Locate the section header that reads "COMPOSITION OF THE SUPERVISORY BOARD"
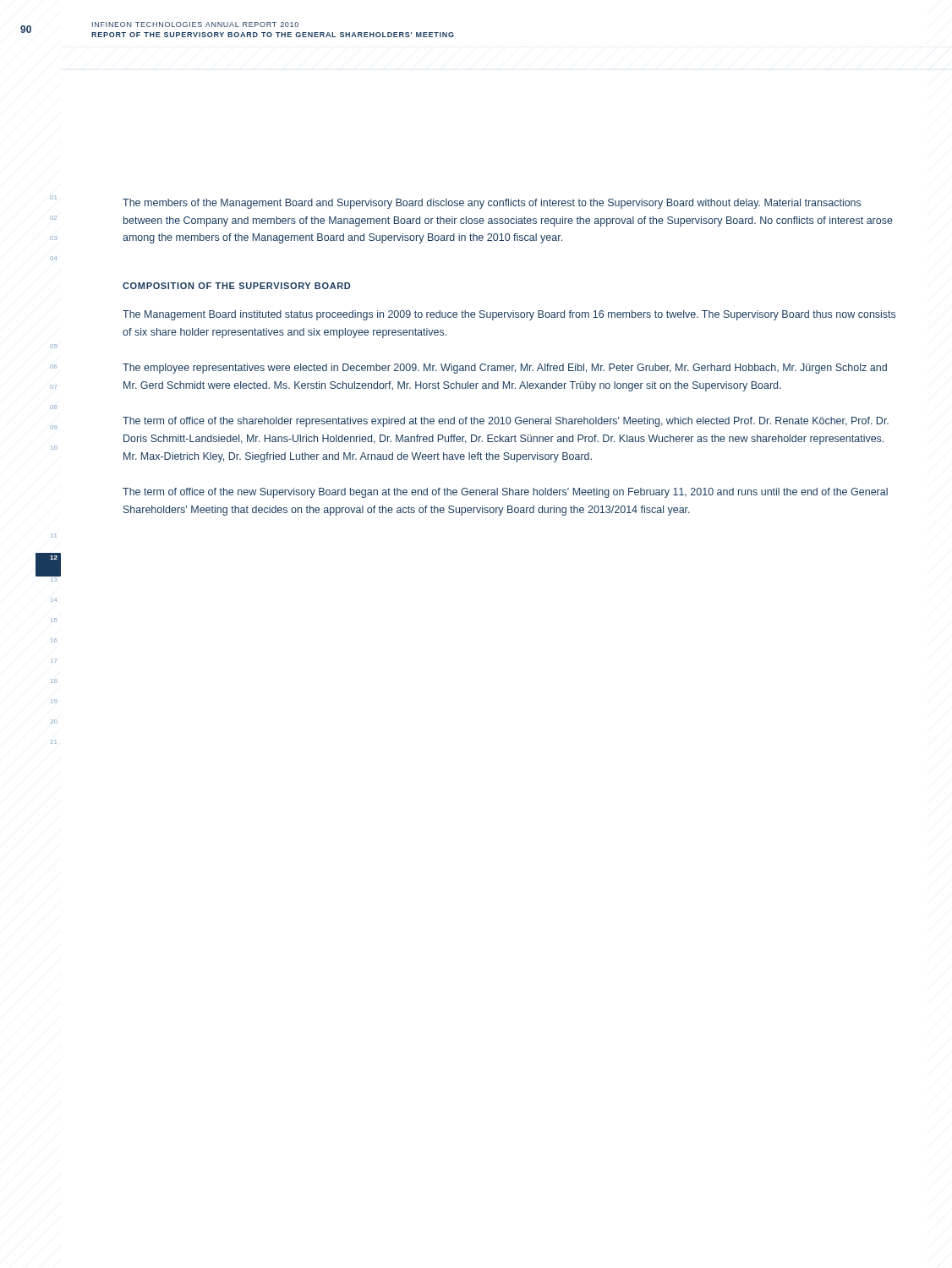The width and height of the screenshot is (952, 1268). [237, 286]
